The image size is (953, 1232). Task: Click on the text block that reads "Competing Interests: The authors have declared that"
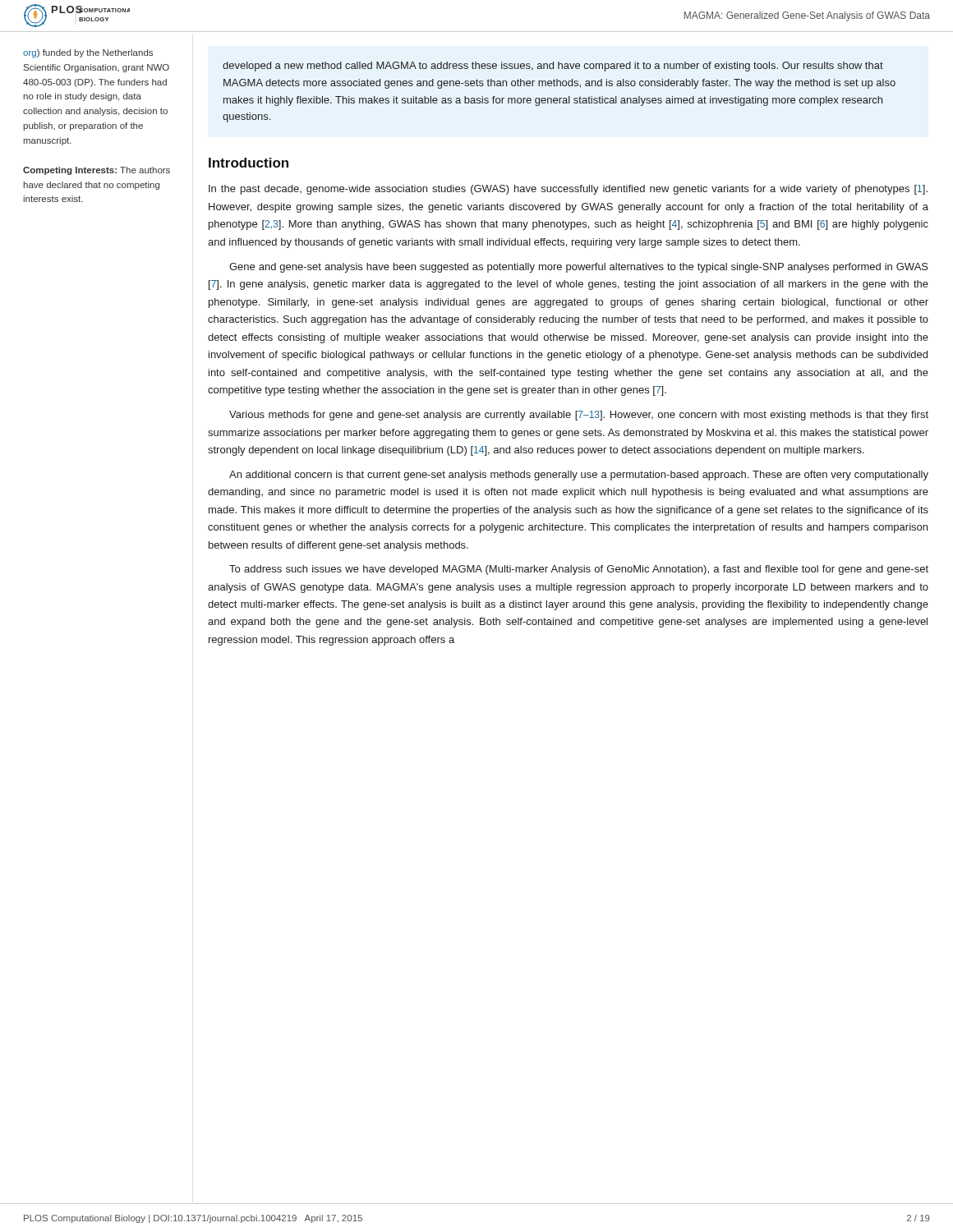pos(97,184)
